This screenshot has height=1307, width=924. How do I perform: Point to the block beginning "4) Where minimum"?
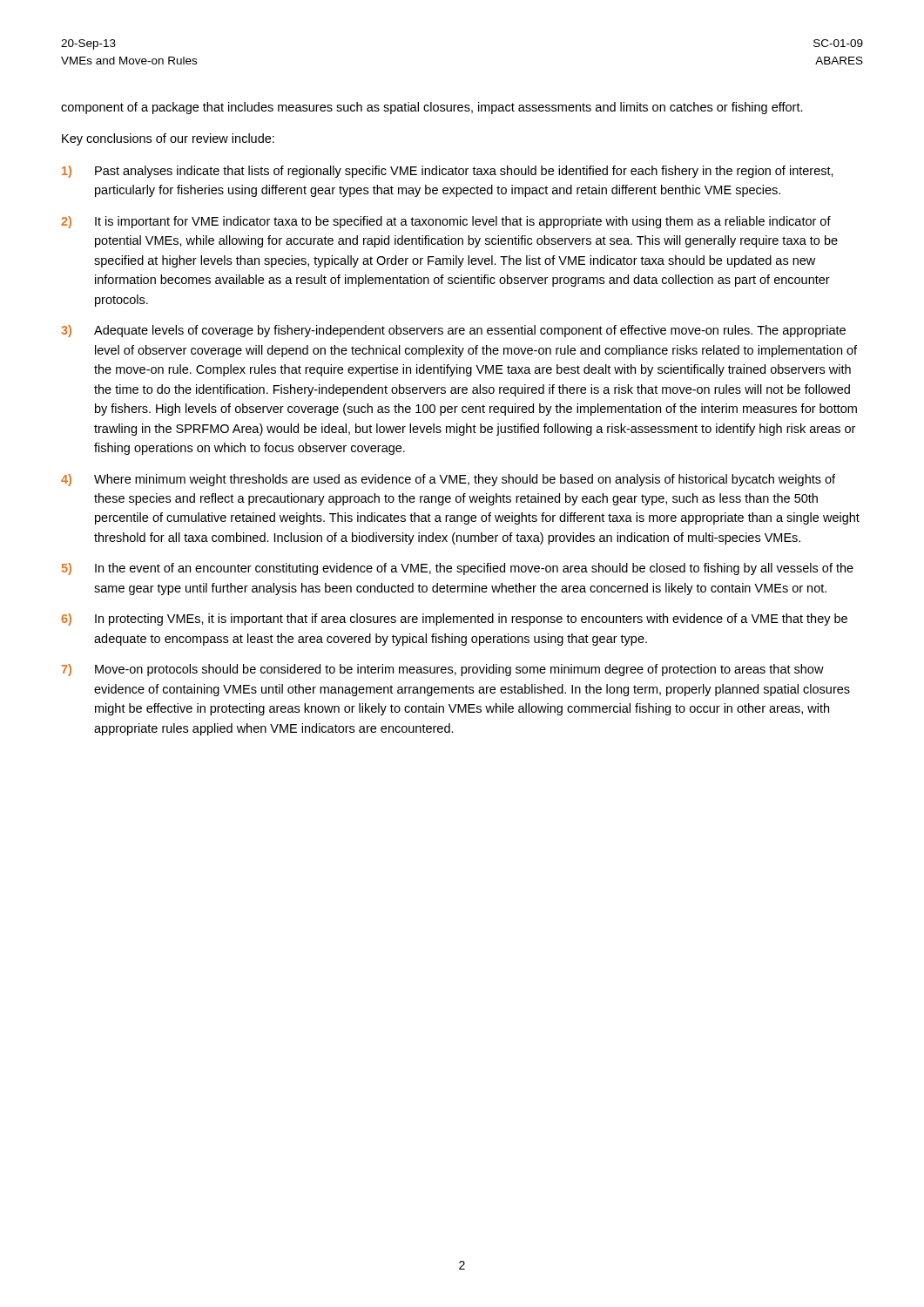[x=462, y=508]
